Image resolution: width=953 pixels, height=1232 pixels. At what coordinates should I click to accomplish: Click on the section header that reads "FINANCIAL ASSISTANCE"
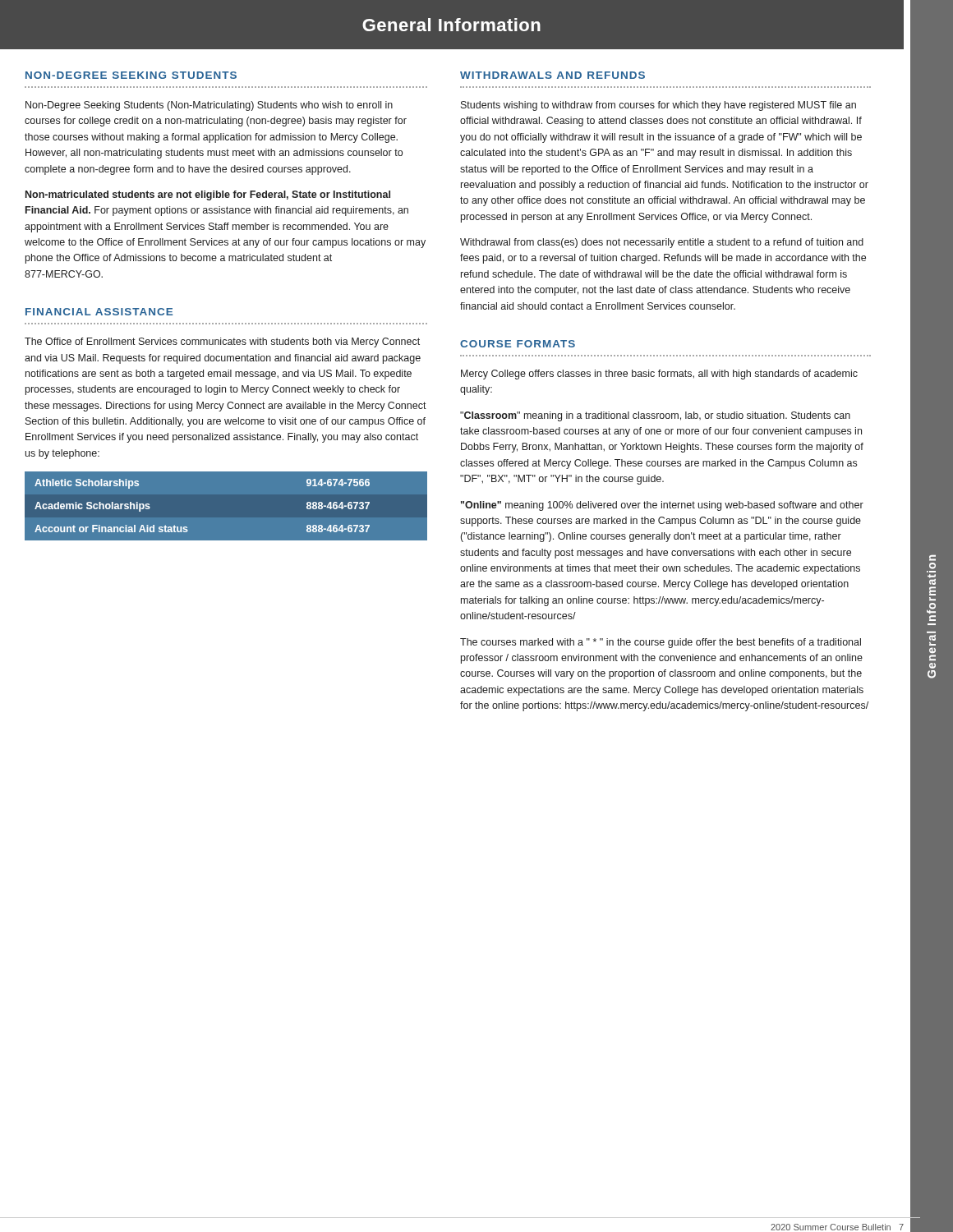[x=99, y=312]
